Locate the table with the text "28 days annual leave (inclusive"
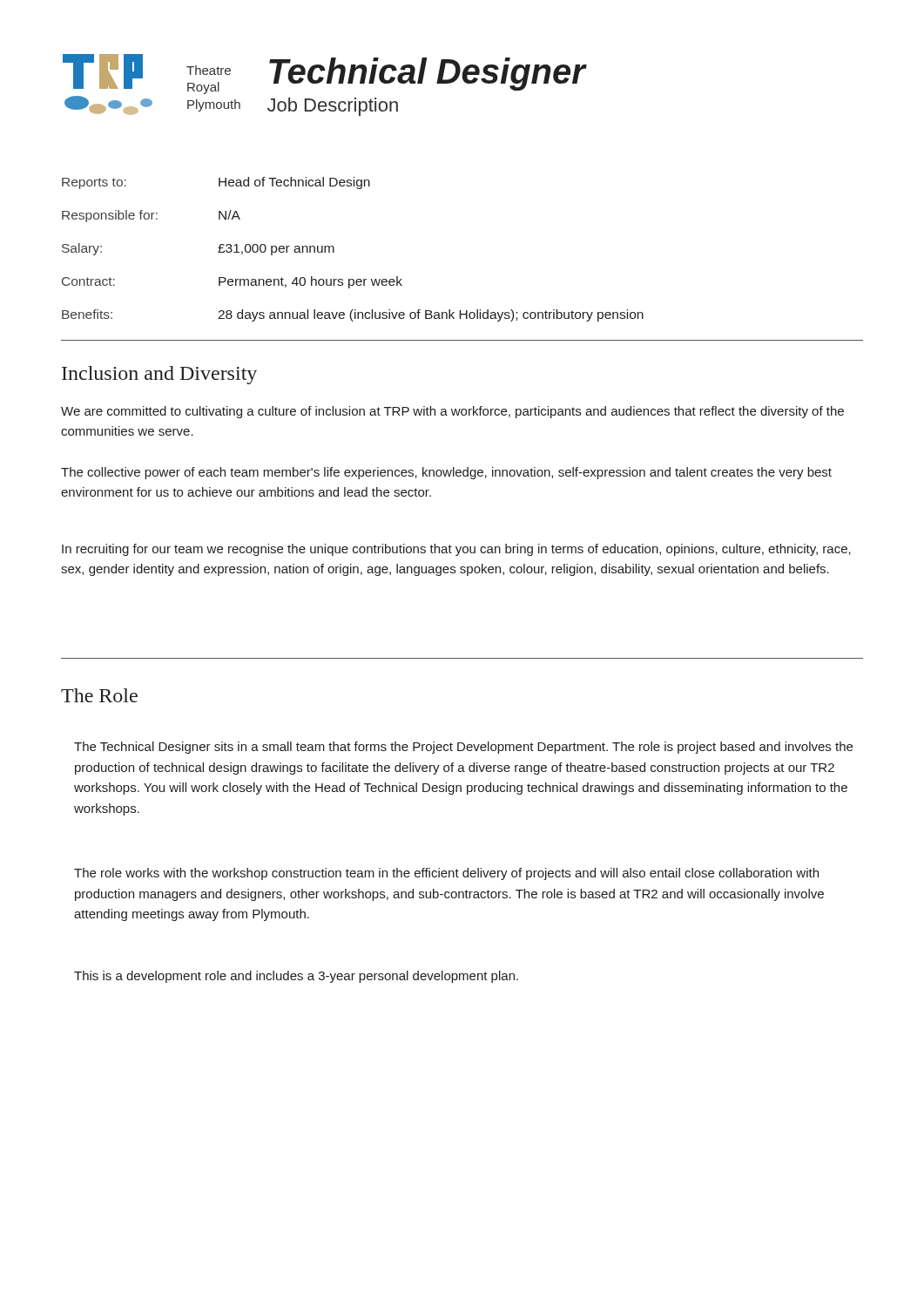The width and height of the screenshot is (924, 1307). click(x=462, y=248)
